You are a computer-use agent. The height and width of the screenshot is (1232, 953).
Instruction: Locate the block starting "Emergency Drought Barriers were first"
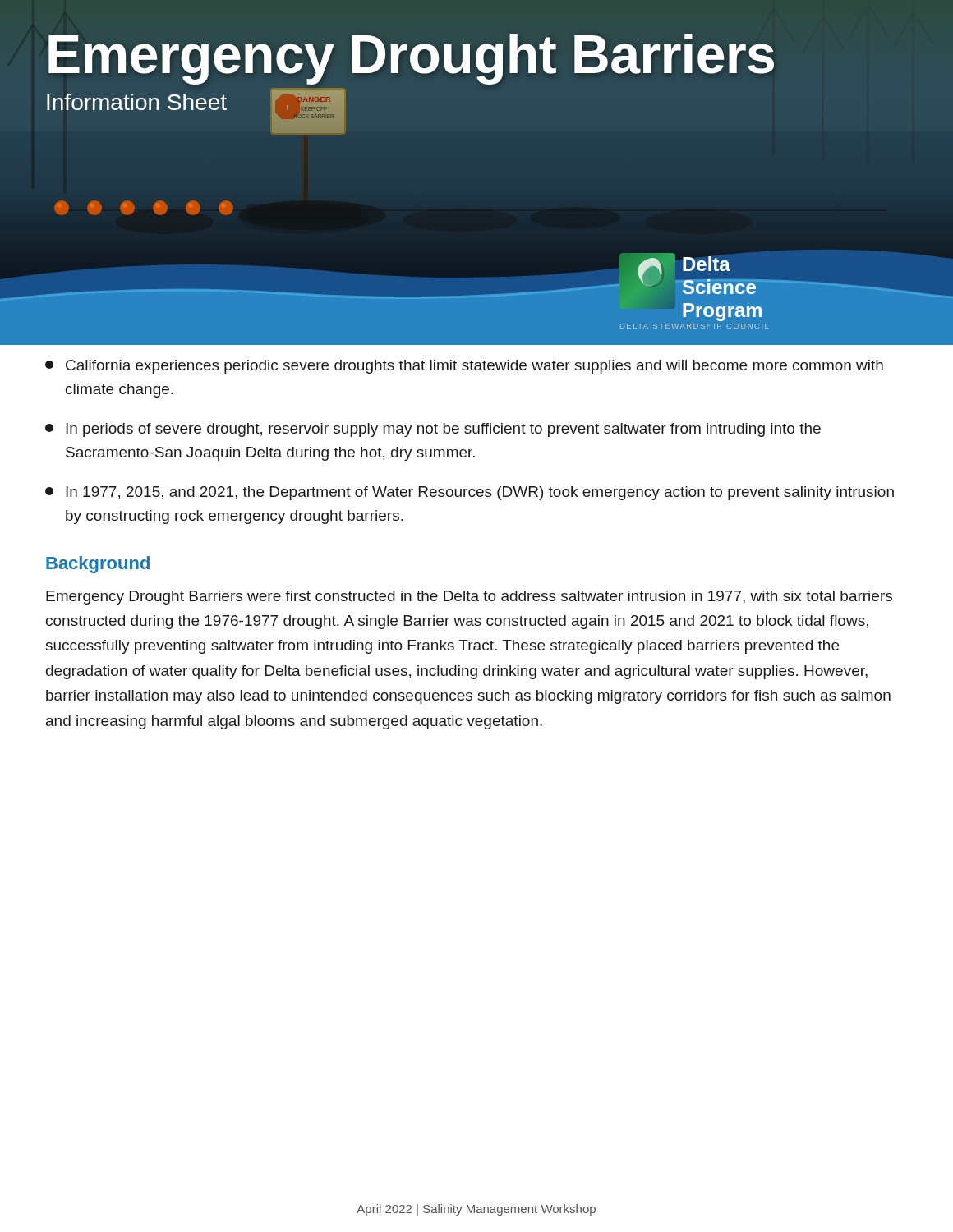469,658
